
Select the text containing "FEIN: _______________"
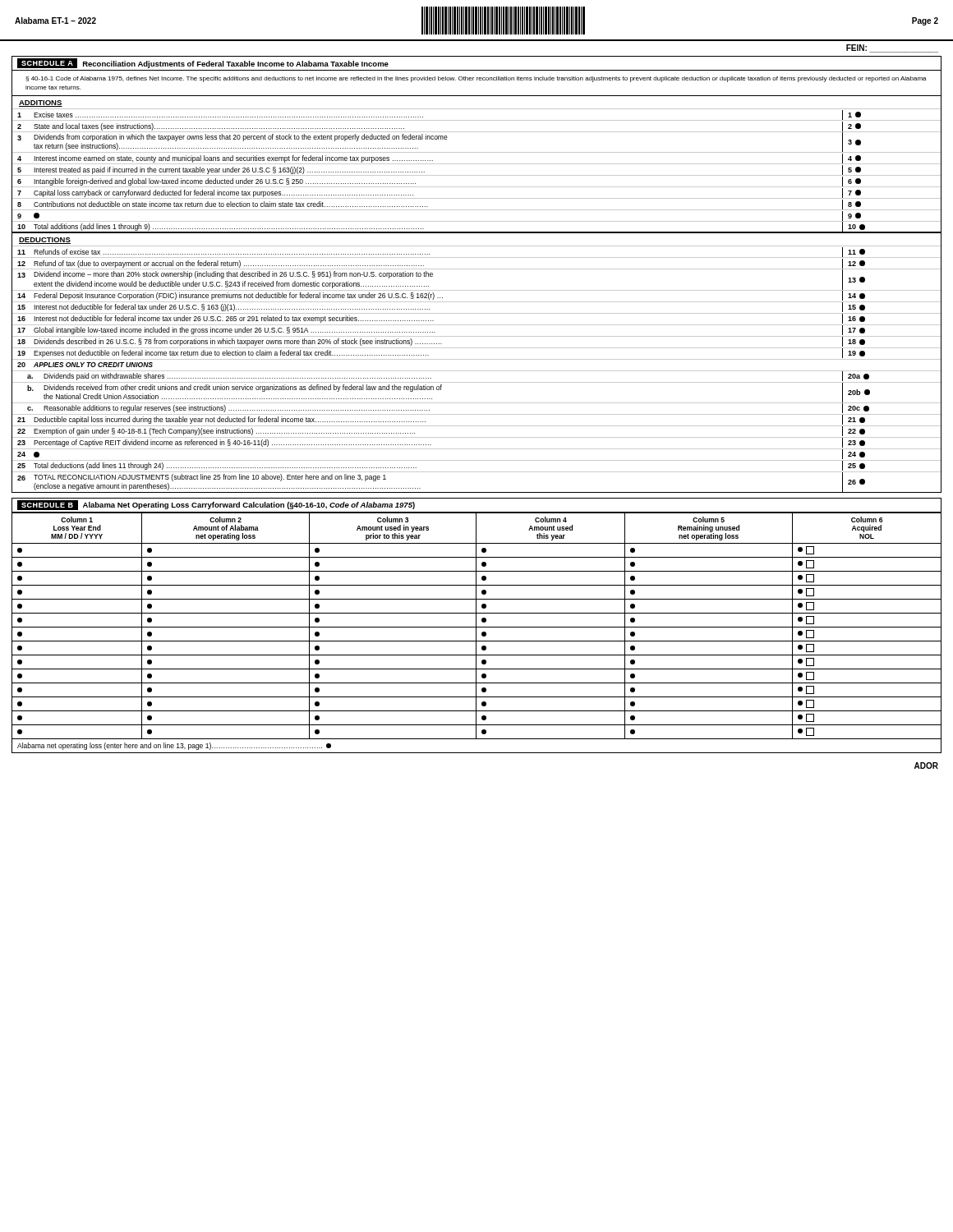tap(892, 48)
